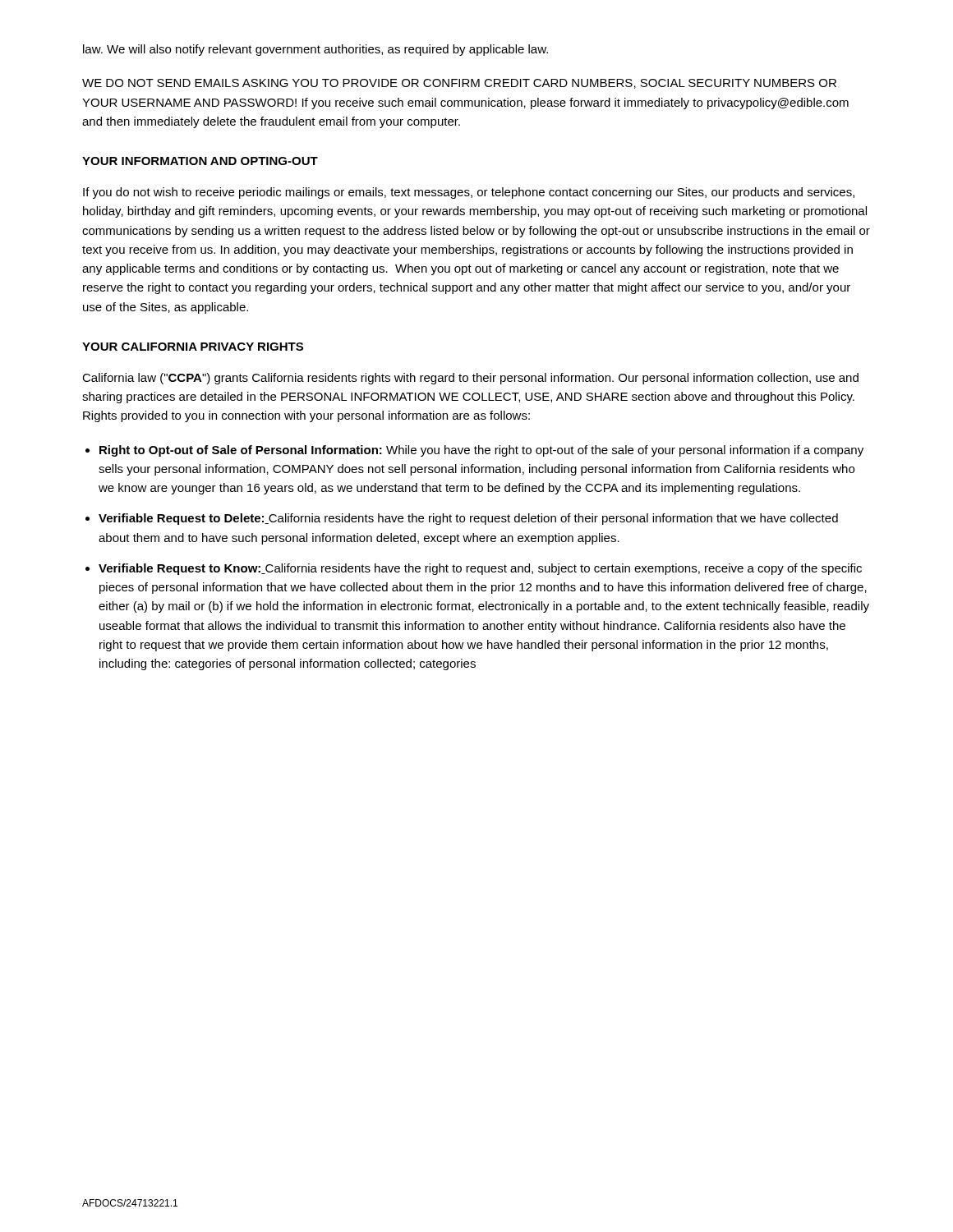Screen dimensions: 1232x953
Task: Find the text block that says "law. We will also notify"
Action: [x=316, y=49]
